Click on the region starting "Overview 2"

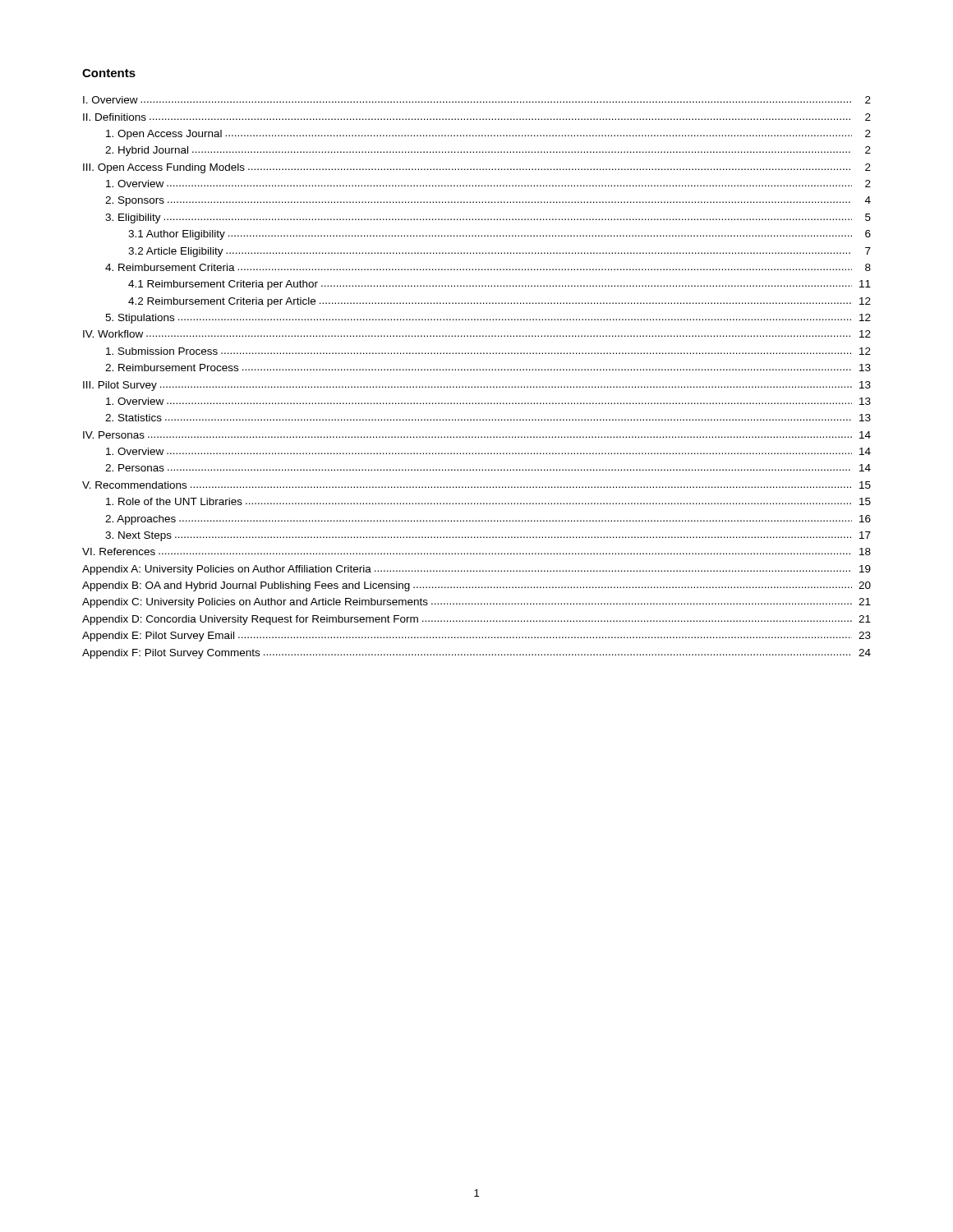(x=476, y=183)
